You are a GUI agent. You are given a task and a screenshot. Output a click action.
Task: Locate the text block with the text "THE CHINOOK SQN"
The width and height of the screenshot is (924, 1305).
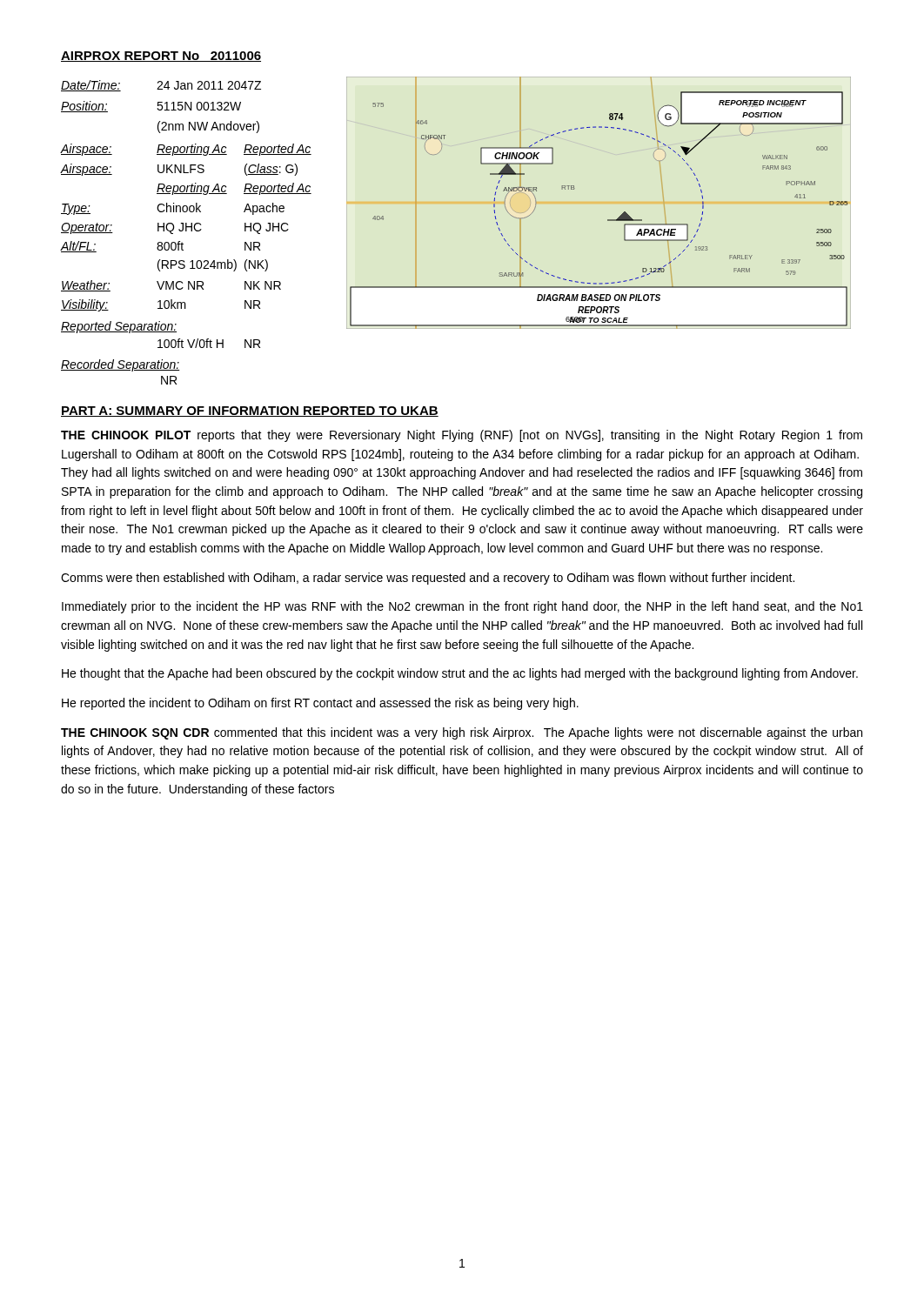tap(462, 761)
